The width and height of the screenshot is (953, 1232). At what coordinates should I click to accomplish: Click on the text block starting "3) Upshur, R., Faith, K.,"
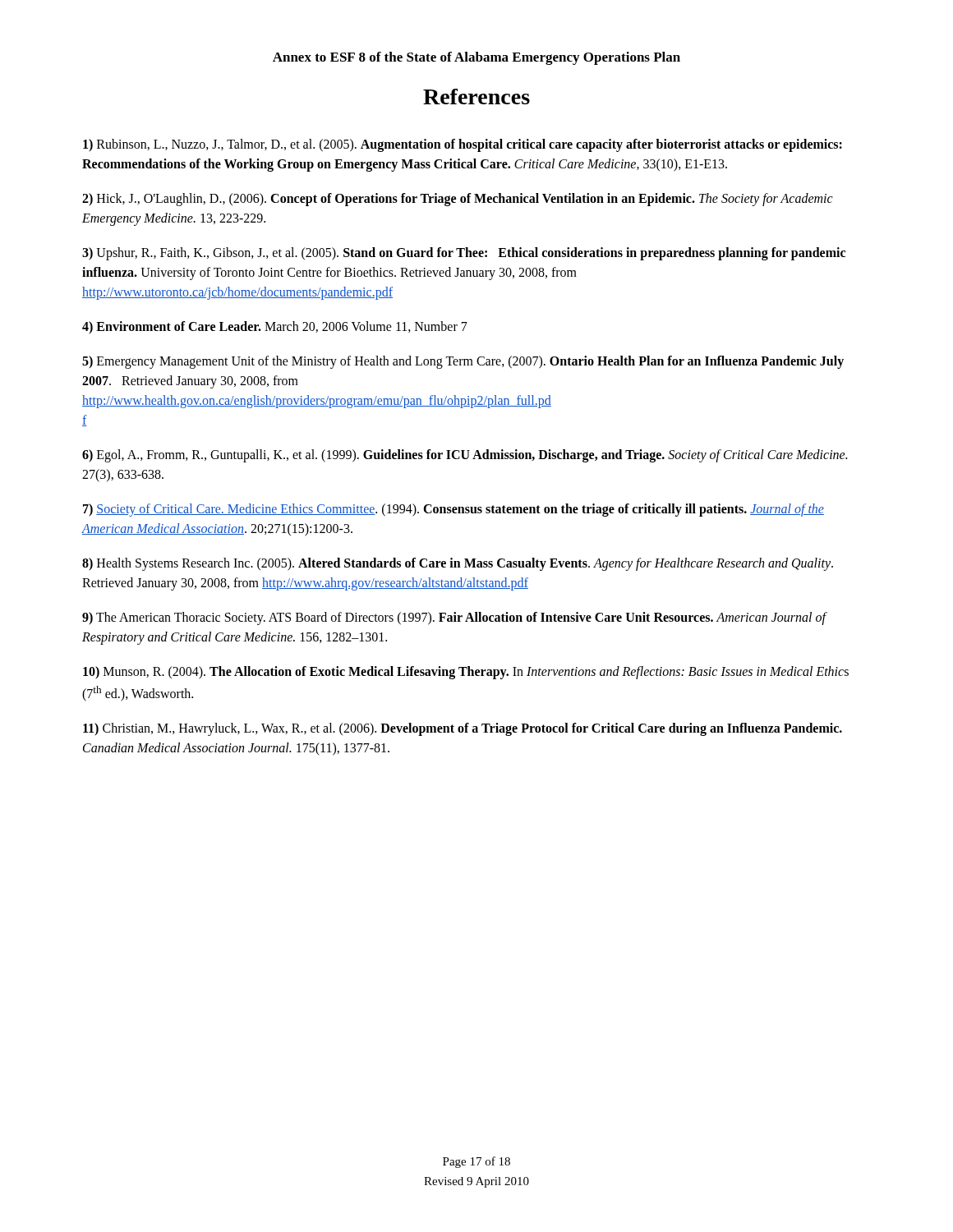coord(464,272)
